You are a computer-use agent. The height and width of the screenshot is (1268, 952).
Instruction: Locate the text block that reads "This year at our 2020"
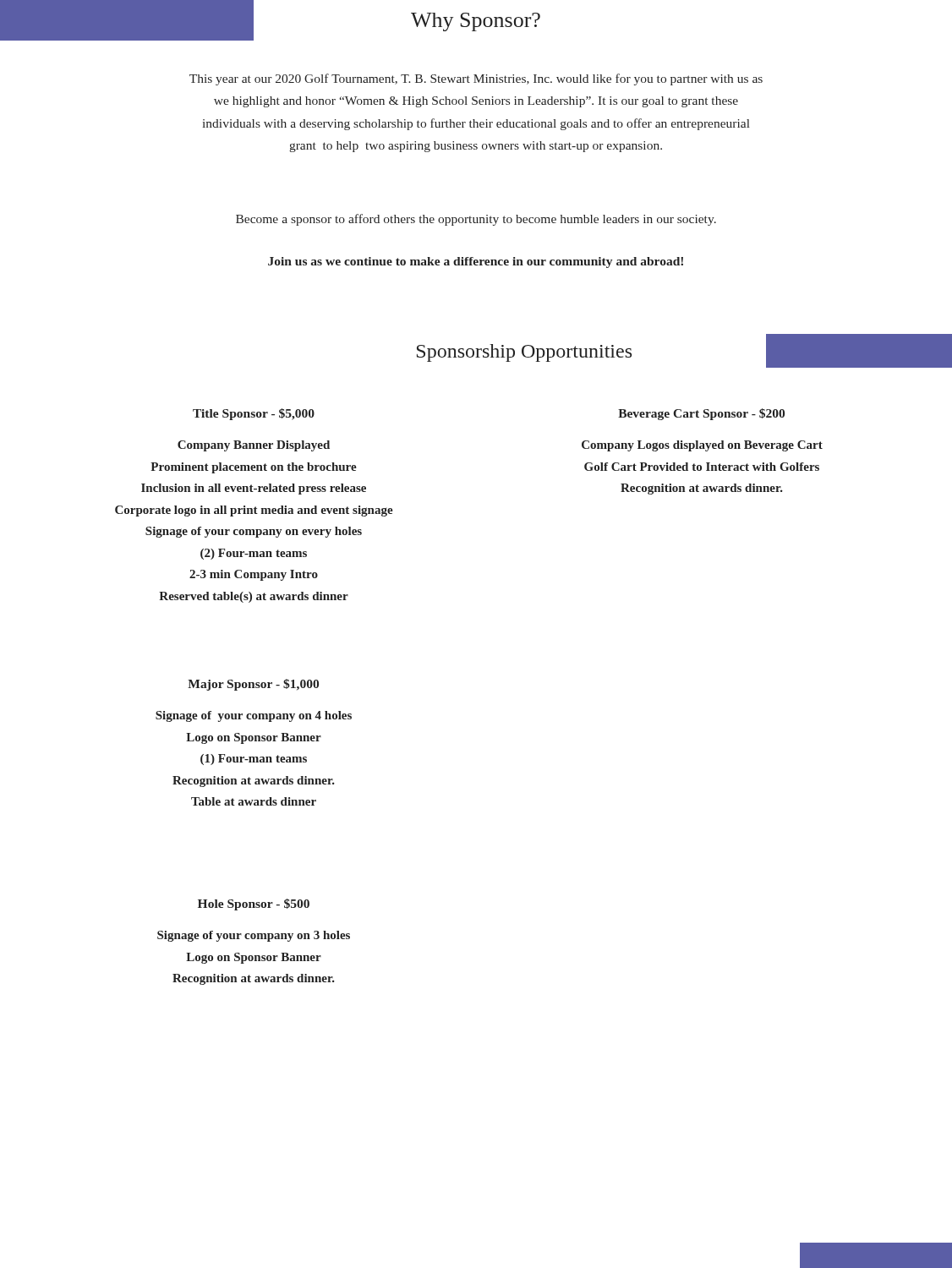(476, 112)
